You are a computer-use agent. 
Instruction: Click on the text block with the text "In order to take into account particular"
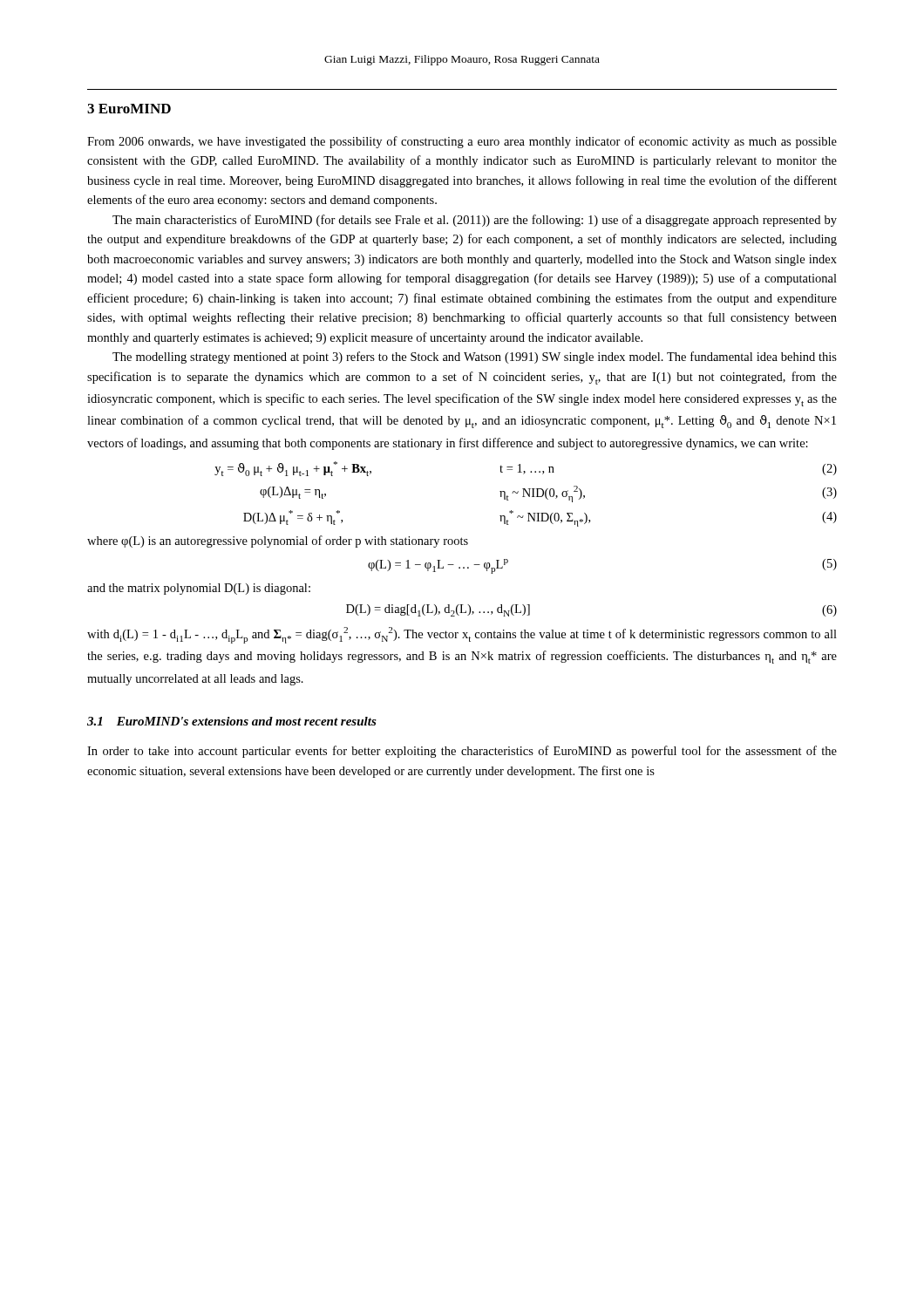click(x=462, y=761)
